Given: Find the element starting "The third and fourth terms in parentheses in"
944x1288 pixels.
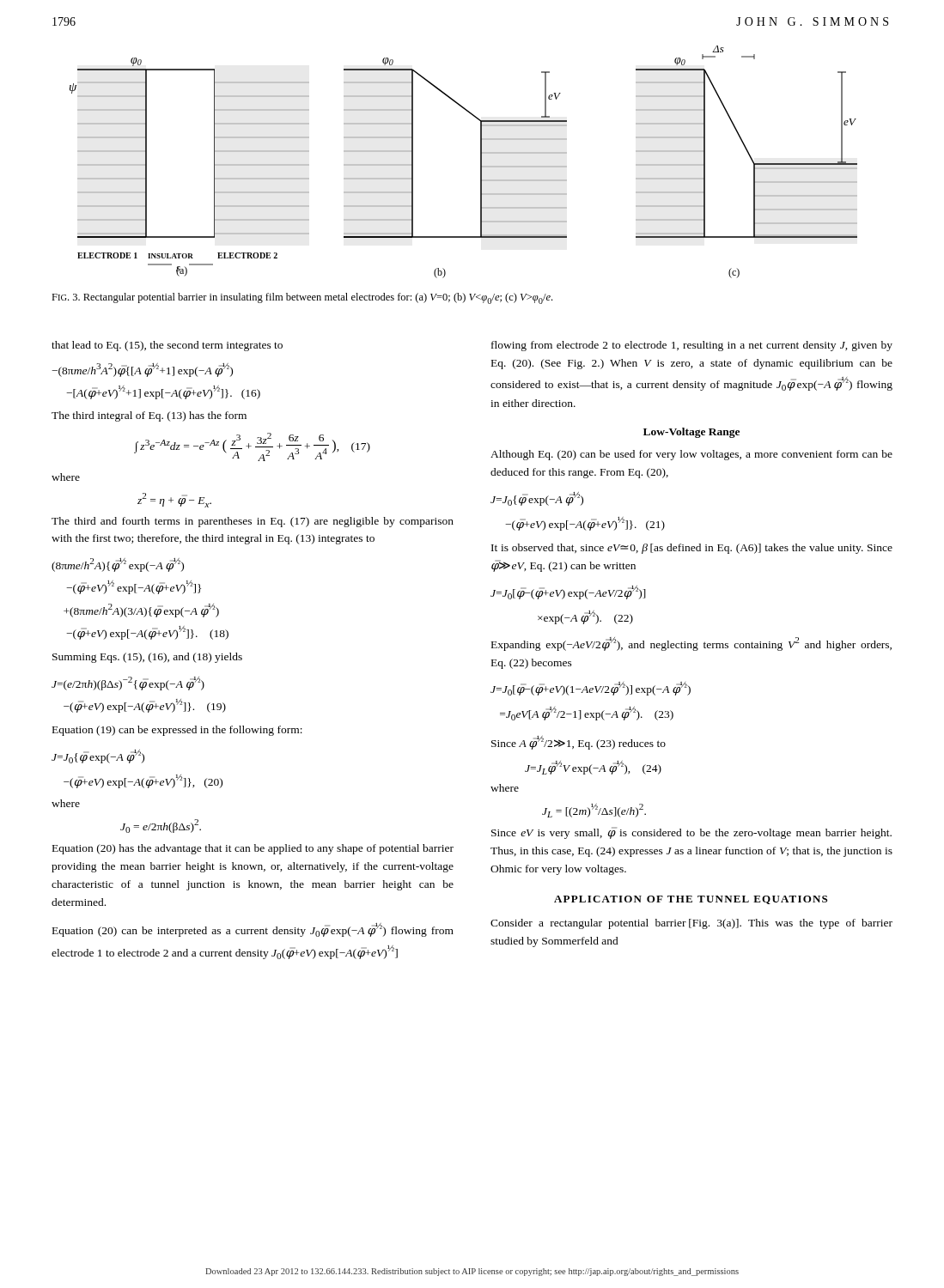Looking at the screenshot, I should point(253,529).
